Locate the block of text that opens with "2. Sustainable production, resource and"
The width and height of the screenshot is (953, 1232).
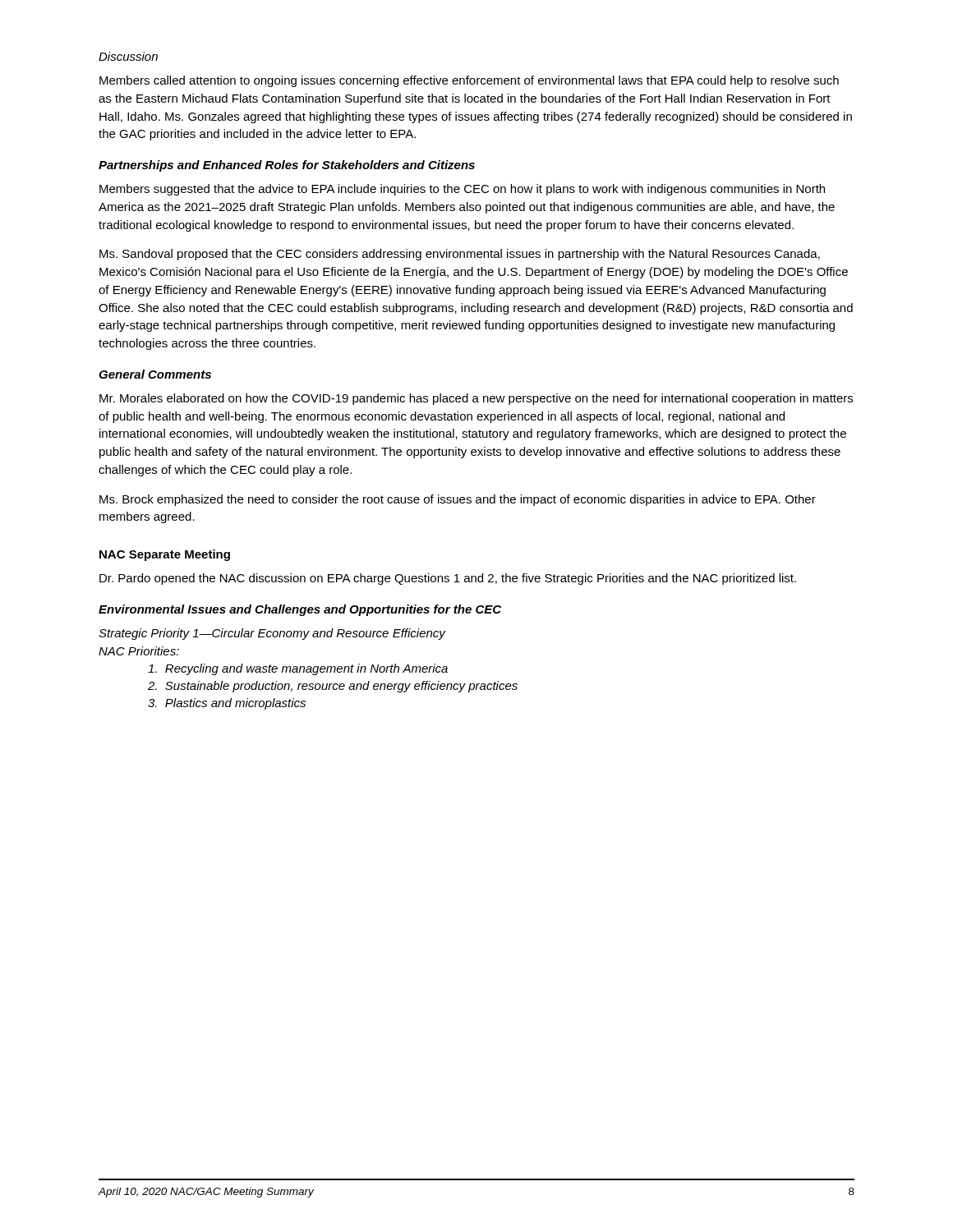point(333,686)
